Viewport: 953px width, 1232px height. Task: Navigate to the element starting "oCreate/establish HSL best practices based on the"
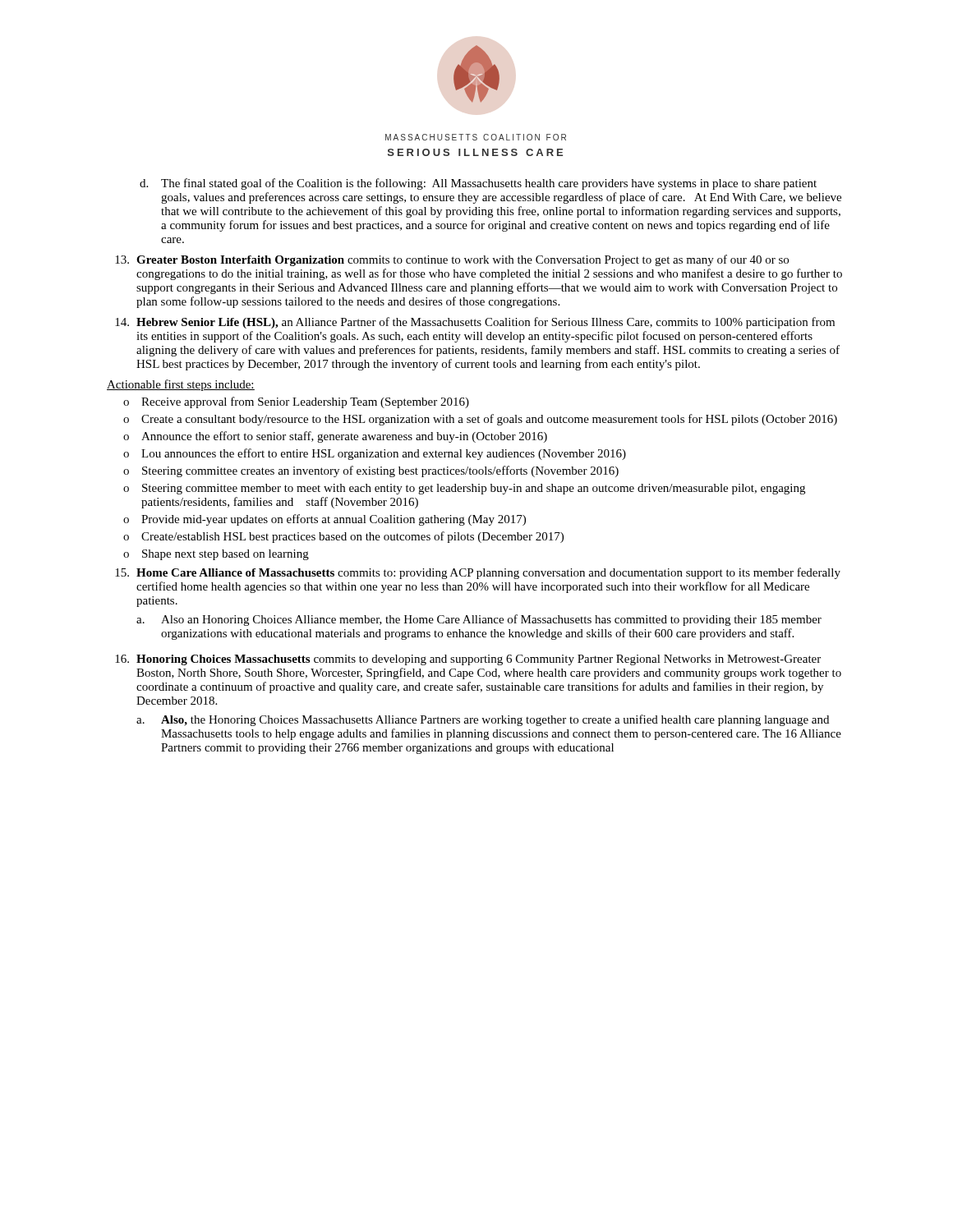476,537
